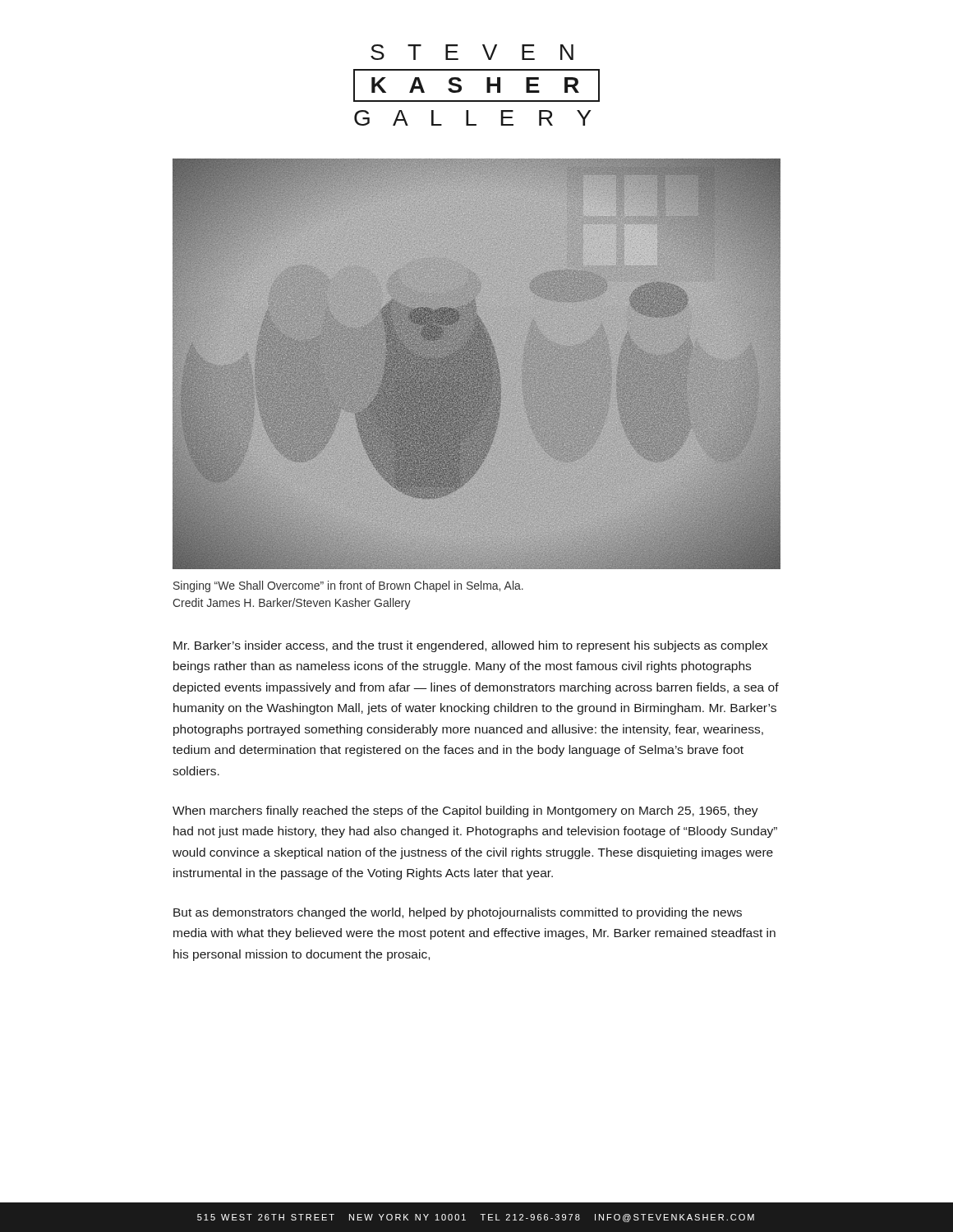The height and width of the screenshot is (1232, 953).
Task: Select the photo
Action: pos(476,364)
